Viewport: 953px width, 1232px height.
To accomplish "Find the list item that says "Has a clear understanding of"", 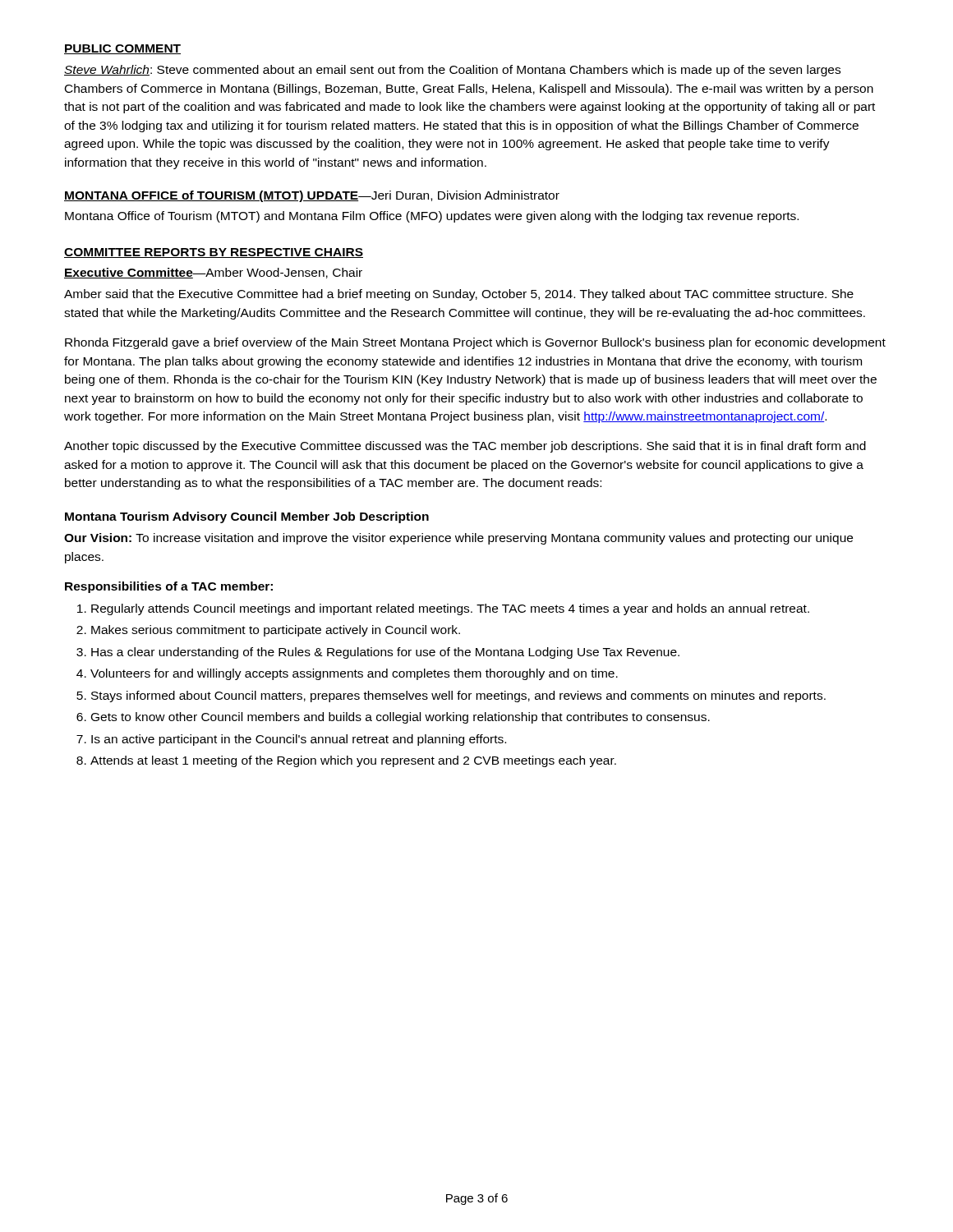I will pos(385,651).
